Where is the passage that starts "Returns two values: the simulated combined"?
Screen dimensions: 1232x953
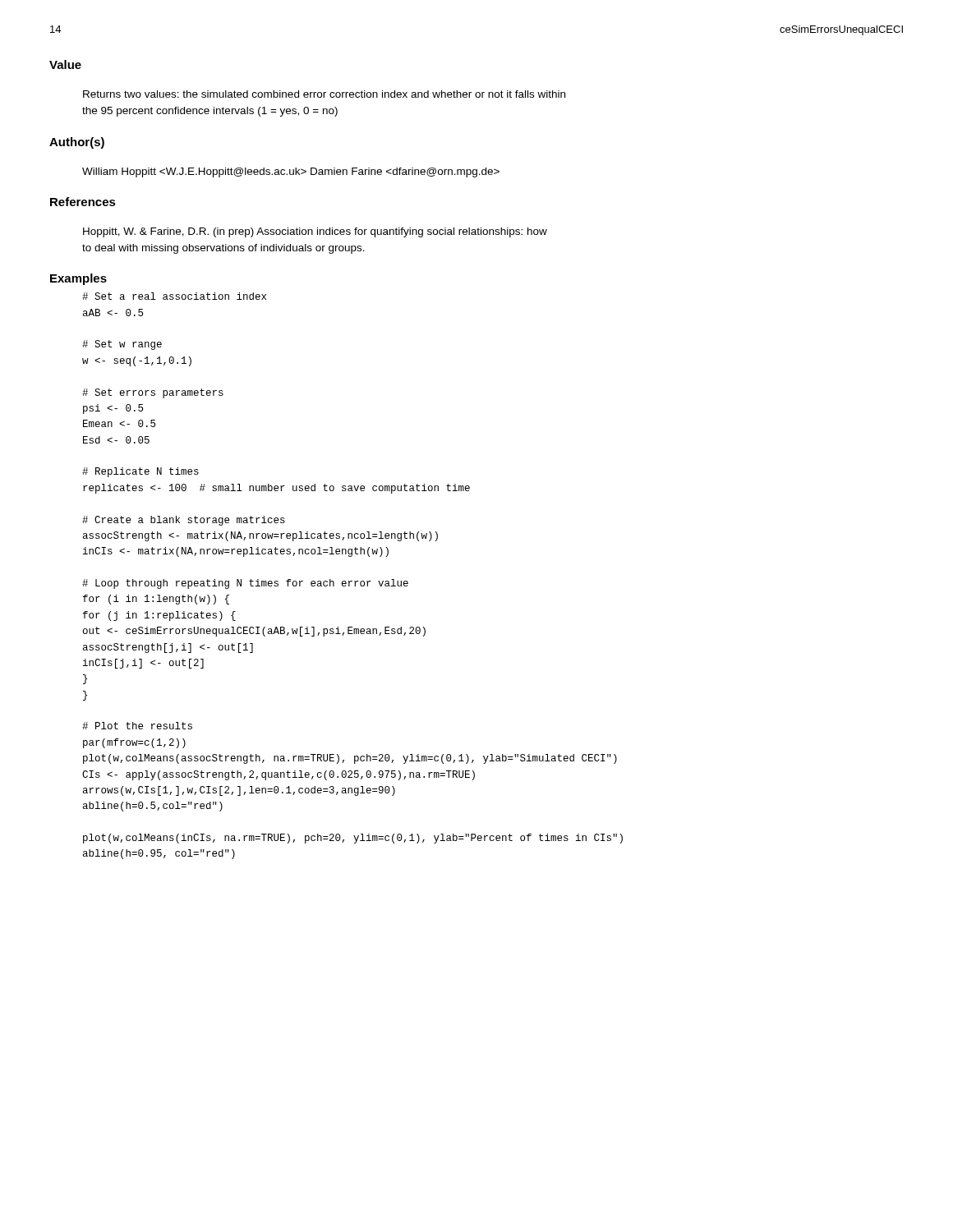324,102
